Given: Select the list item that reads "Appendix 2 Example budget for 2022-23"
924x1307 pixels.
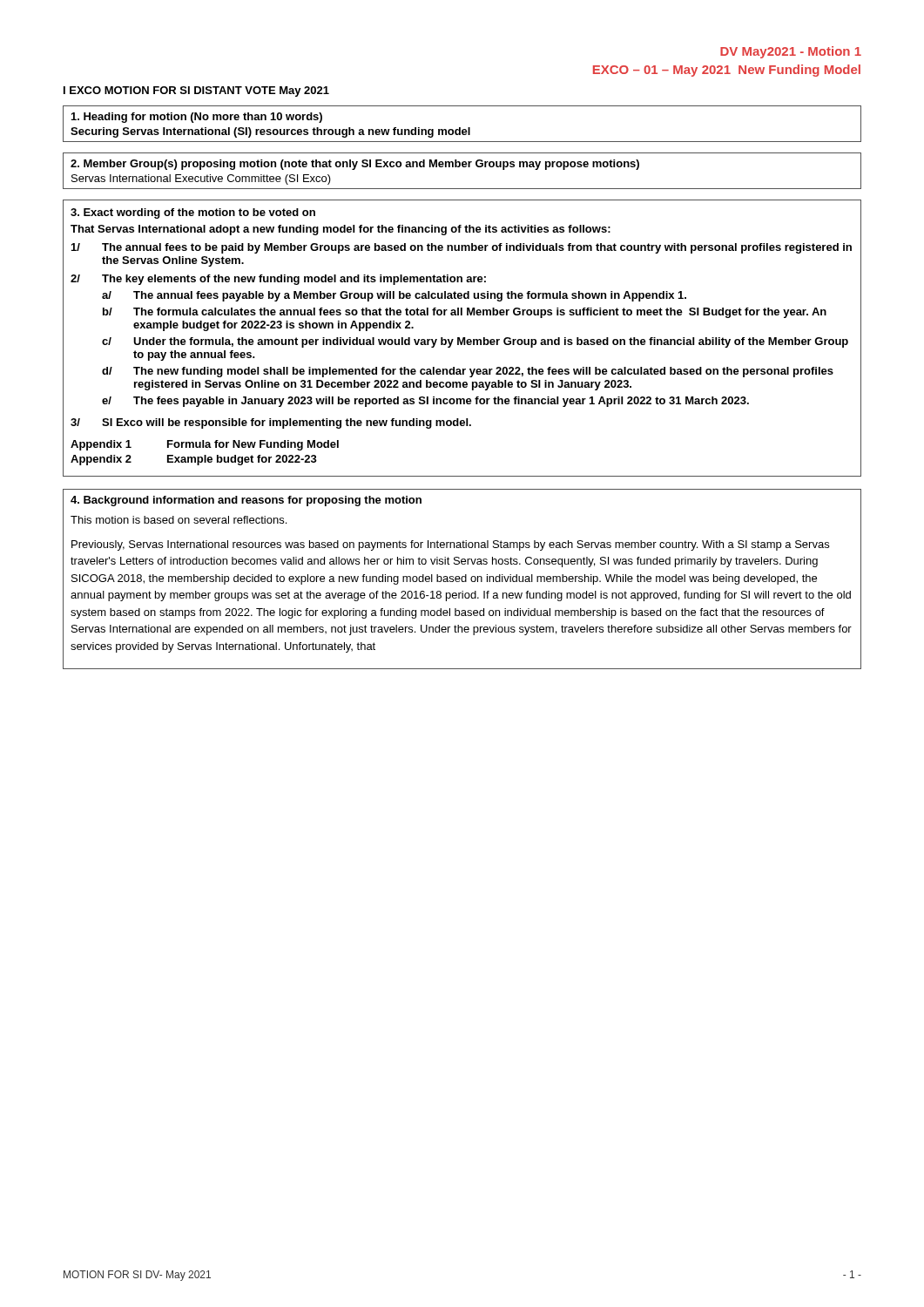Looking at the screenshot, I should [194, 459].
